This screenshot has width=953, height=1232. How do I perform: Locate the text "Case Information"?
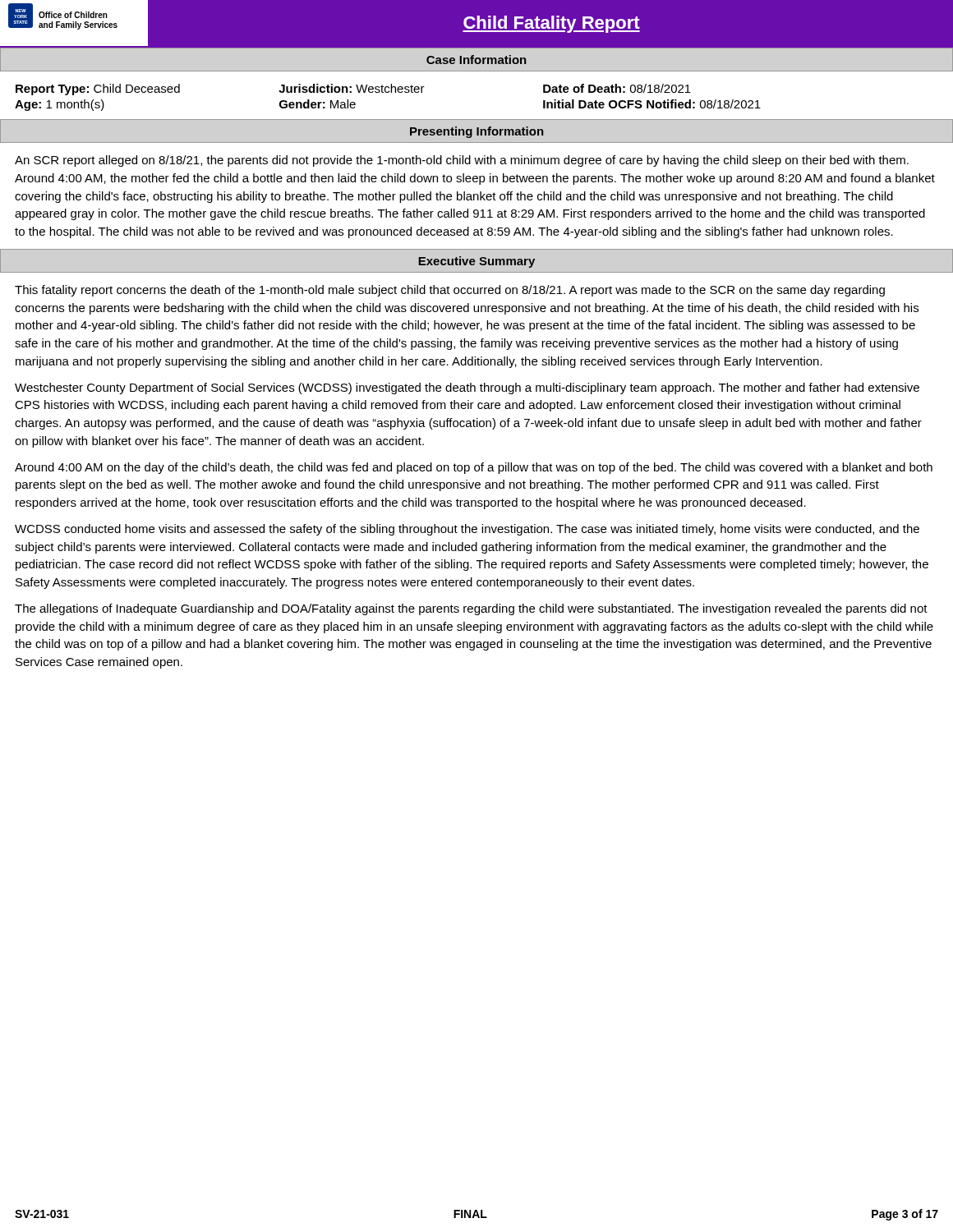(x=476, y=60)
